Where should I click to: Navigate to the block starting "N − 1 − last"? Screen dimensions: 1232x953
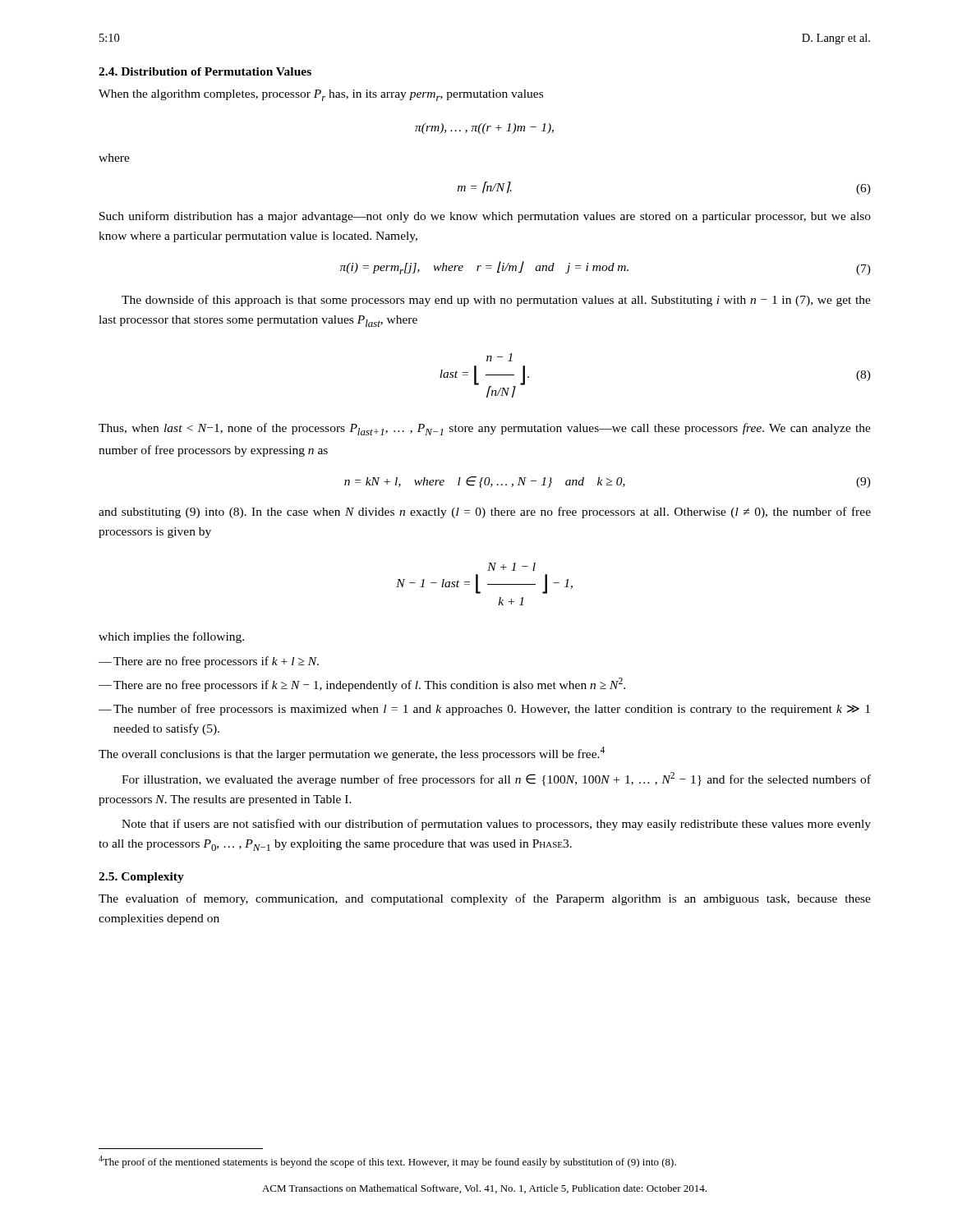pos(485,584)
